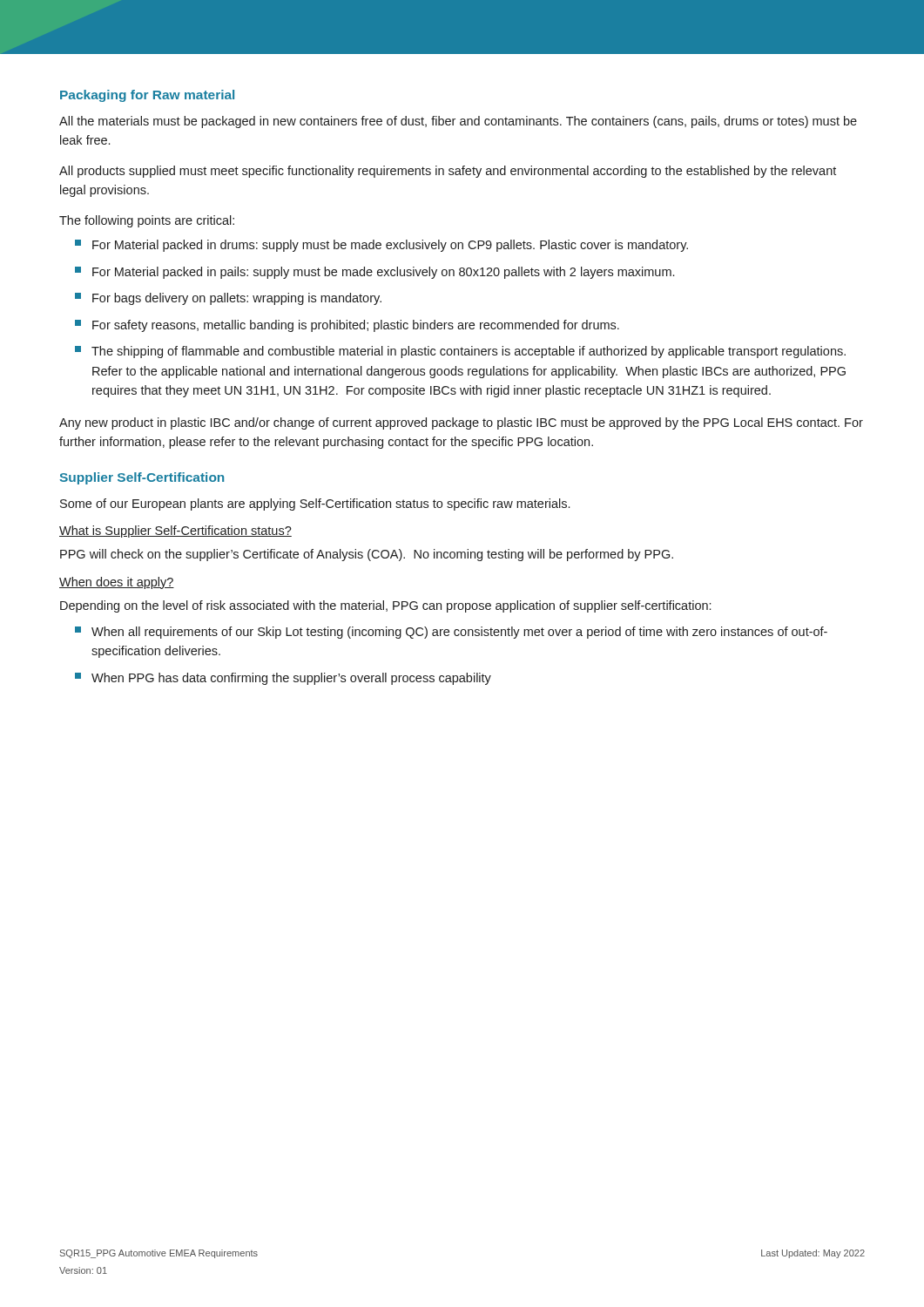
Task: Find the text that says "The following points are critical:"
Action: point(147,220)
